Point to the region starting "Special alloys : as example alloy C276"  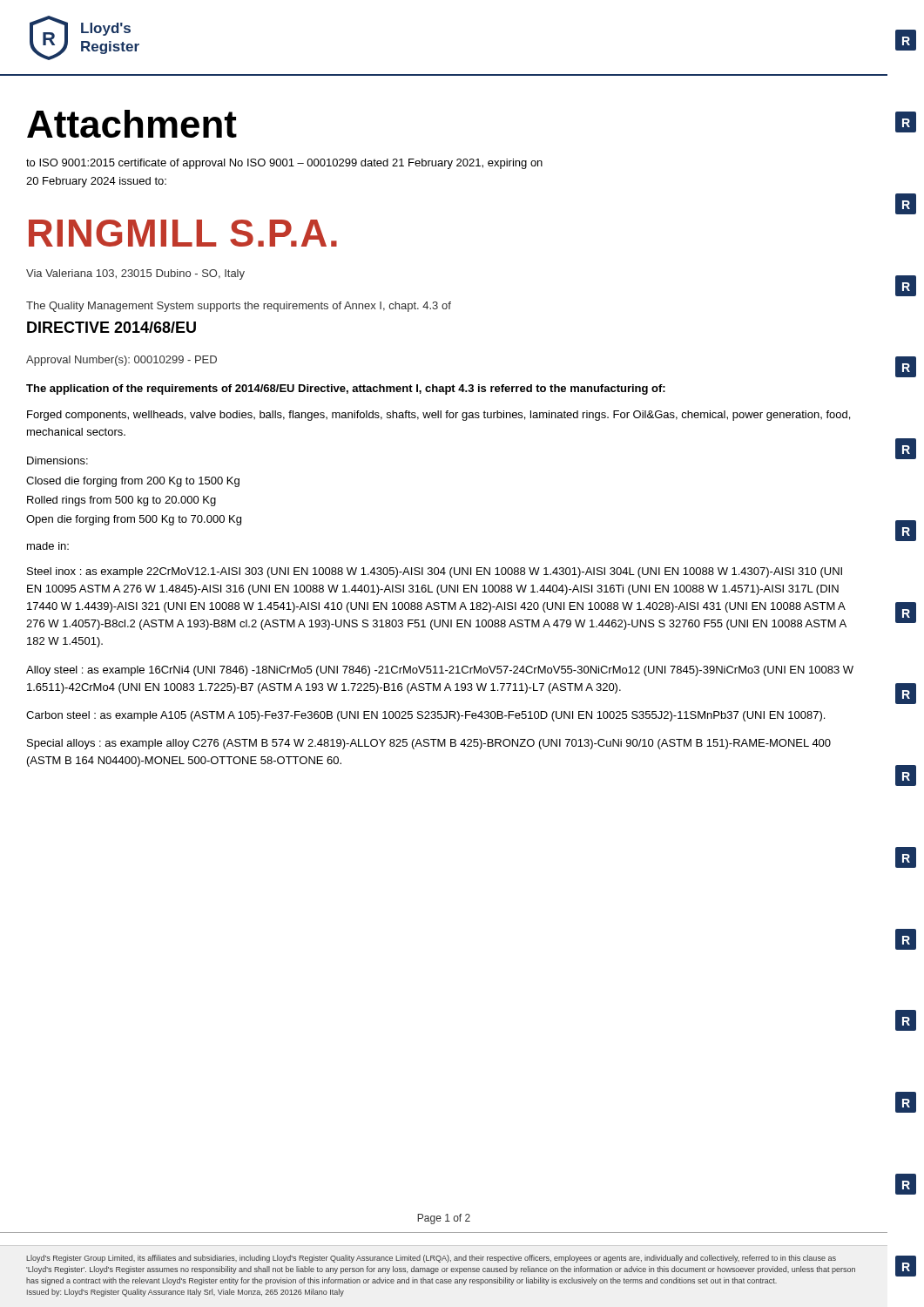[x=429, y=752]
